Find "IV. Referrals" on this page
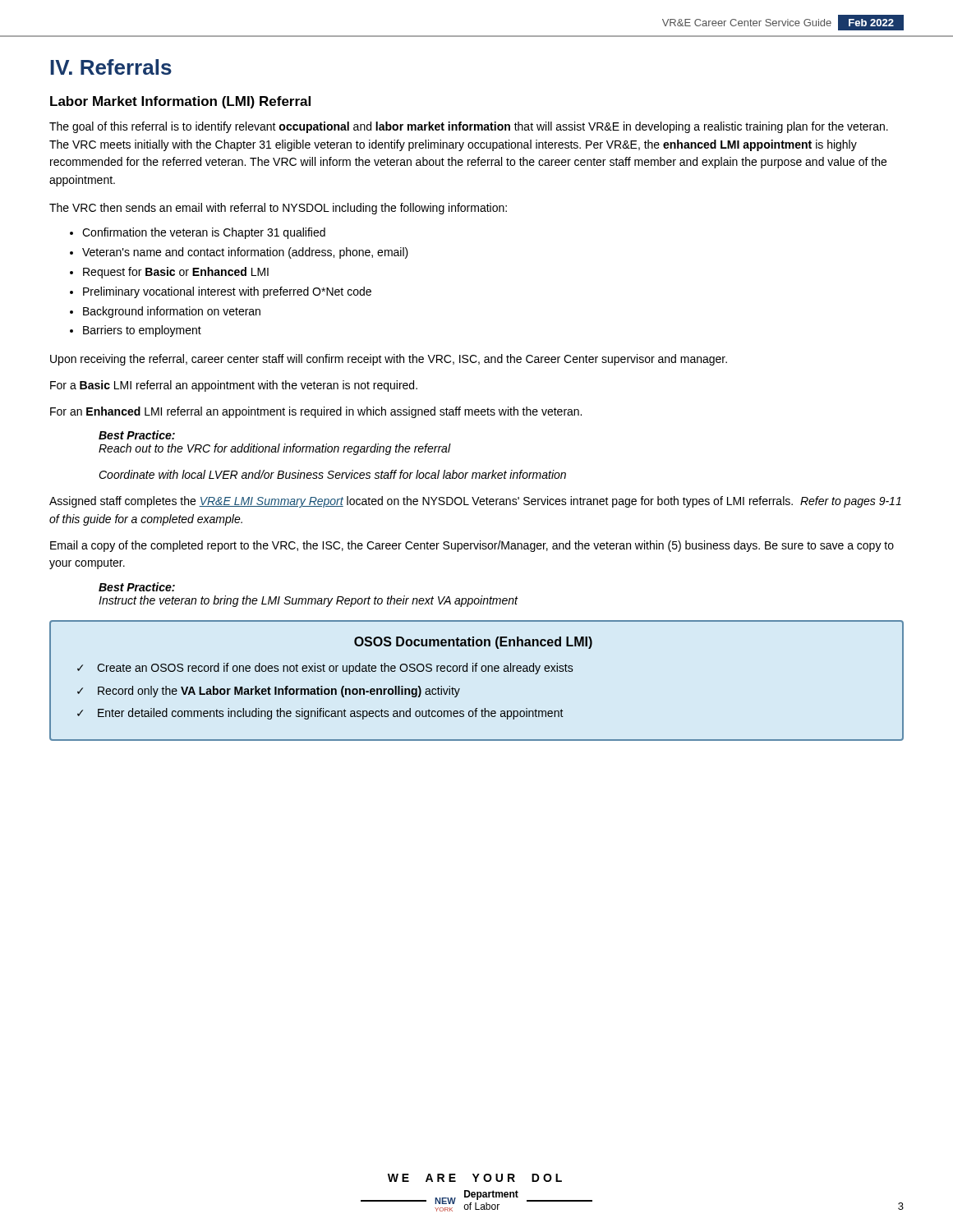 pos(111,67)
